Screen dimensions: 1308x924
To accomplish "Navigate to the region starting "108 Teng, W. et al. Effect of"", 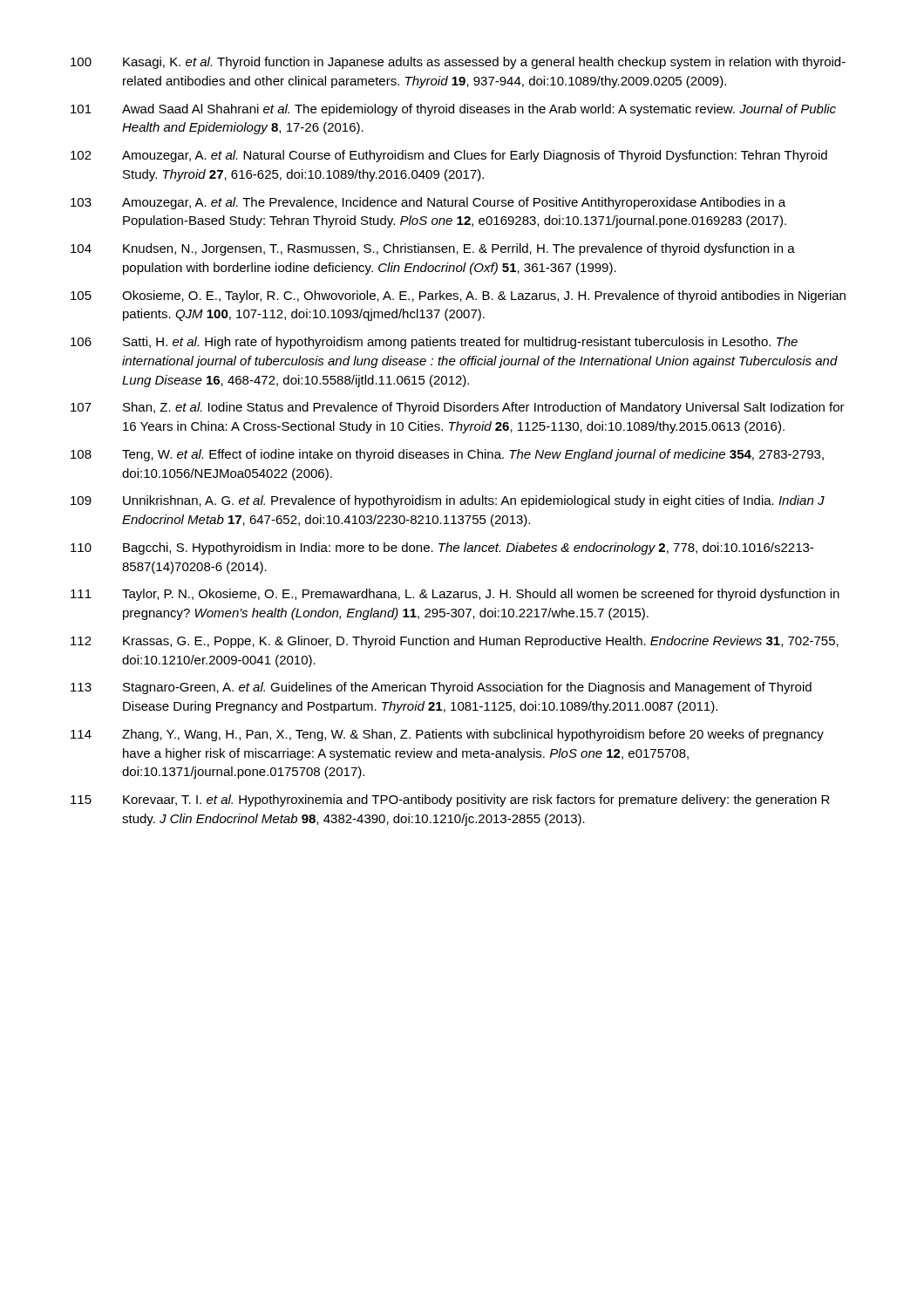I will pos(462,463).
